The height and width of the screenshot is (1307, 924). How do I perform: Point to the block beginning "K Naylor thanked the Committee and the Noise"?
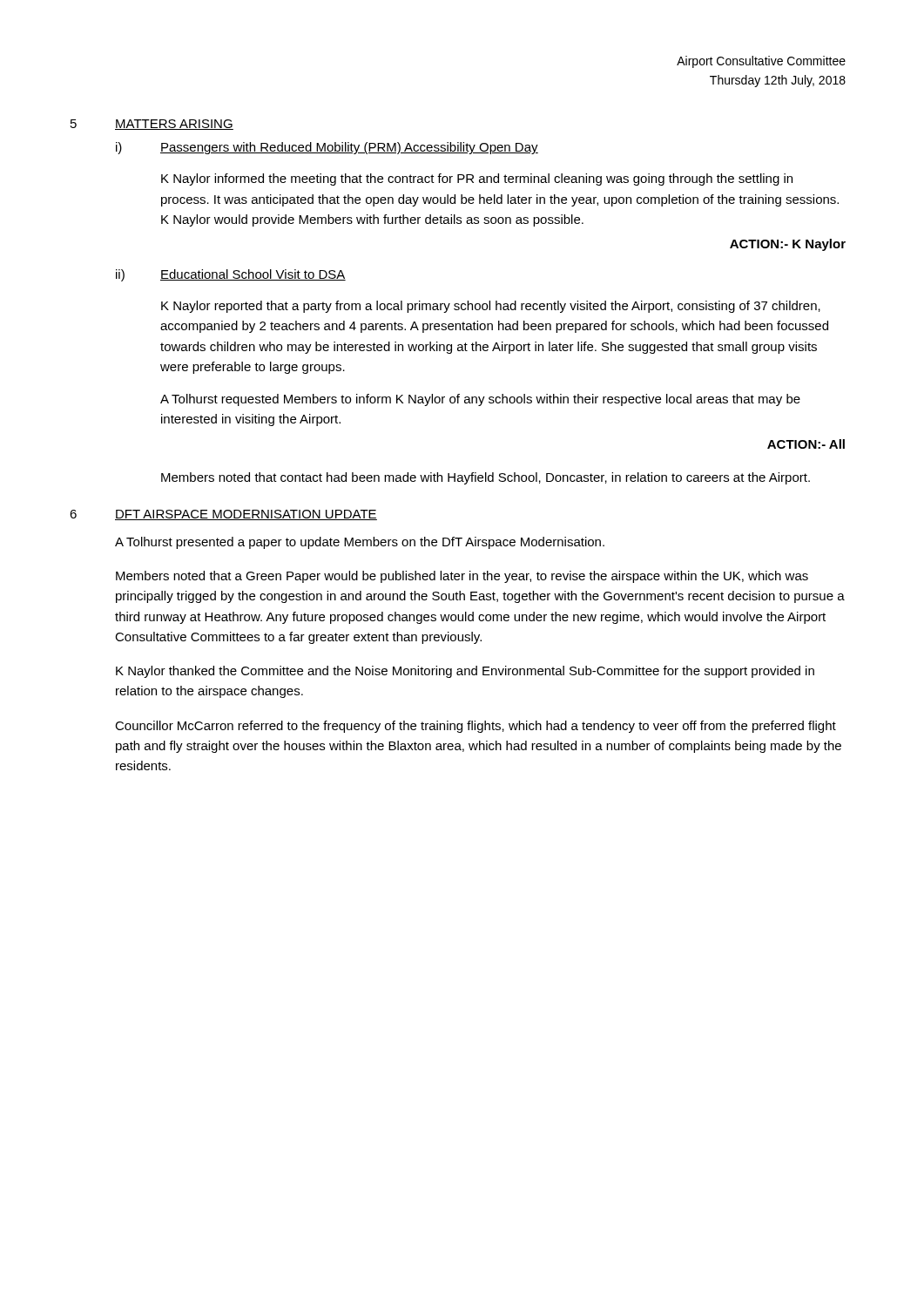tap(465, 681)
